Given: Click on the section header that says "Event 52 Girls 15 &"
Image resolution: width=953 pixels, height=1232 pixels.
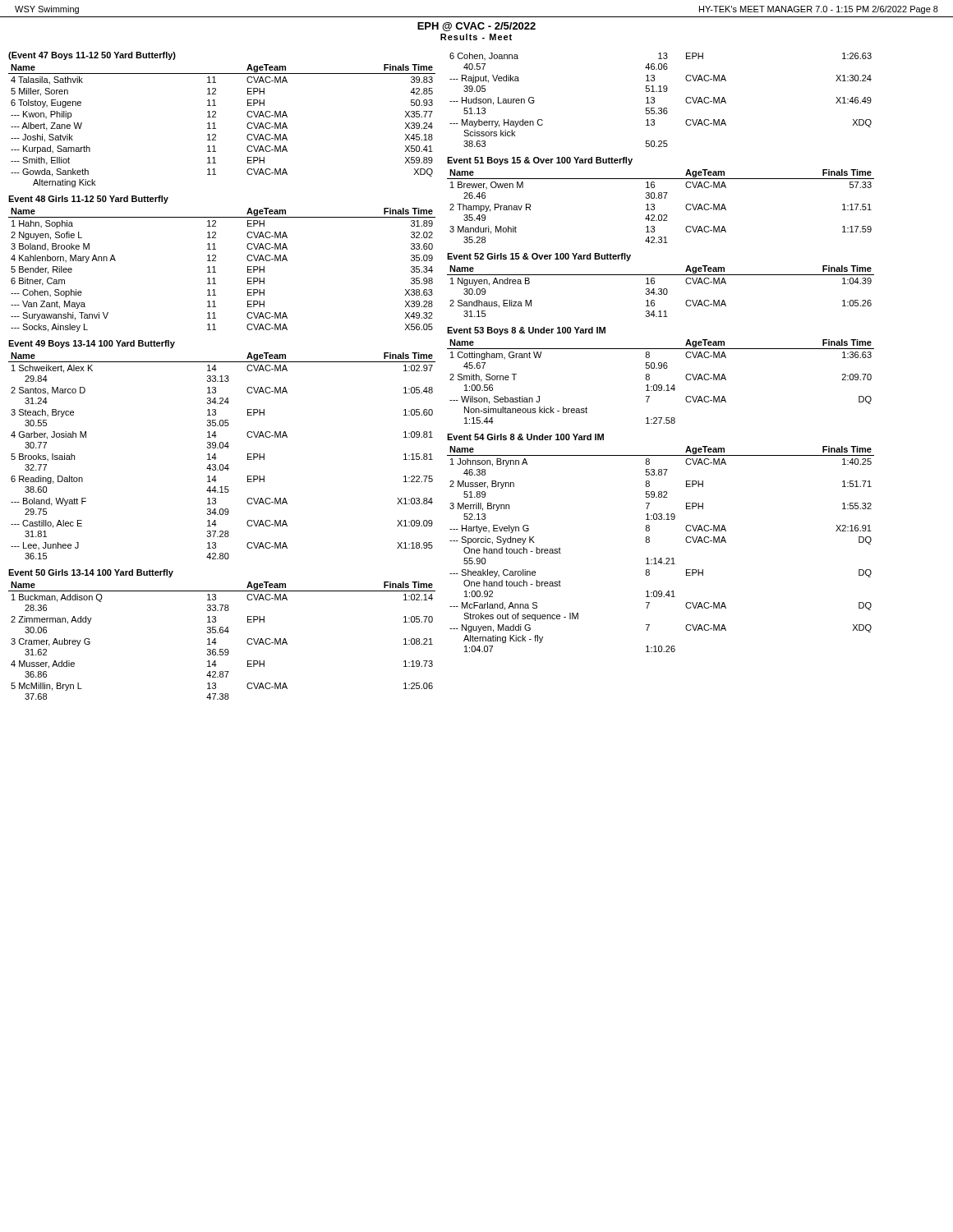Looking at the screenshot, I should click(x=539, y=256).
